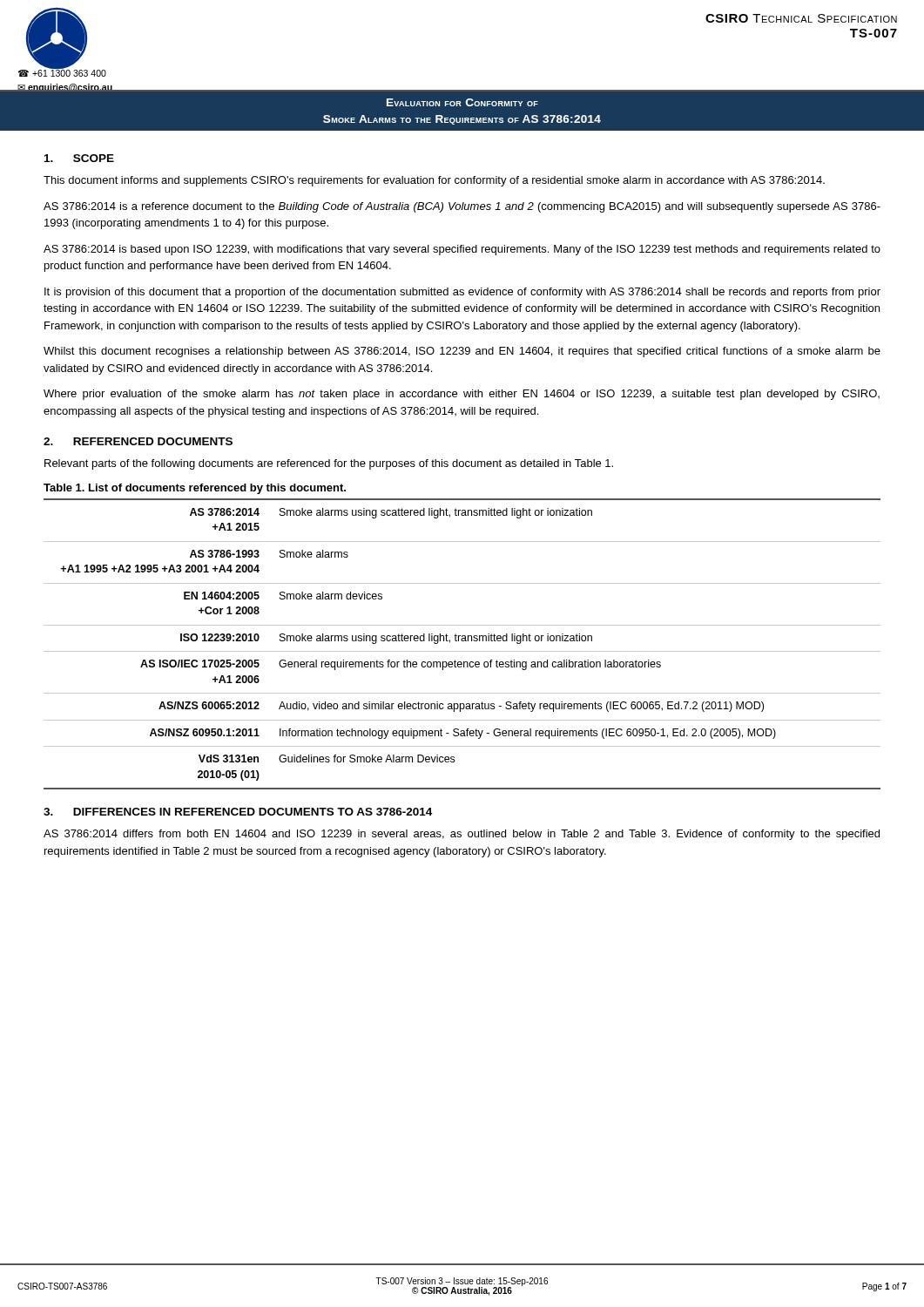Locate the text block with the text "Whilst this document recognises a relationship between"

pyautogui.click(x=462, y=359)
